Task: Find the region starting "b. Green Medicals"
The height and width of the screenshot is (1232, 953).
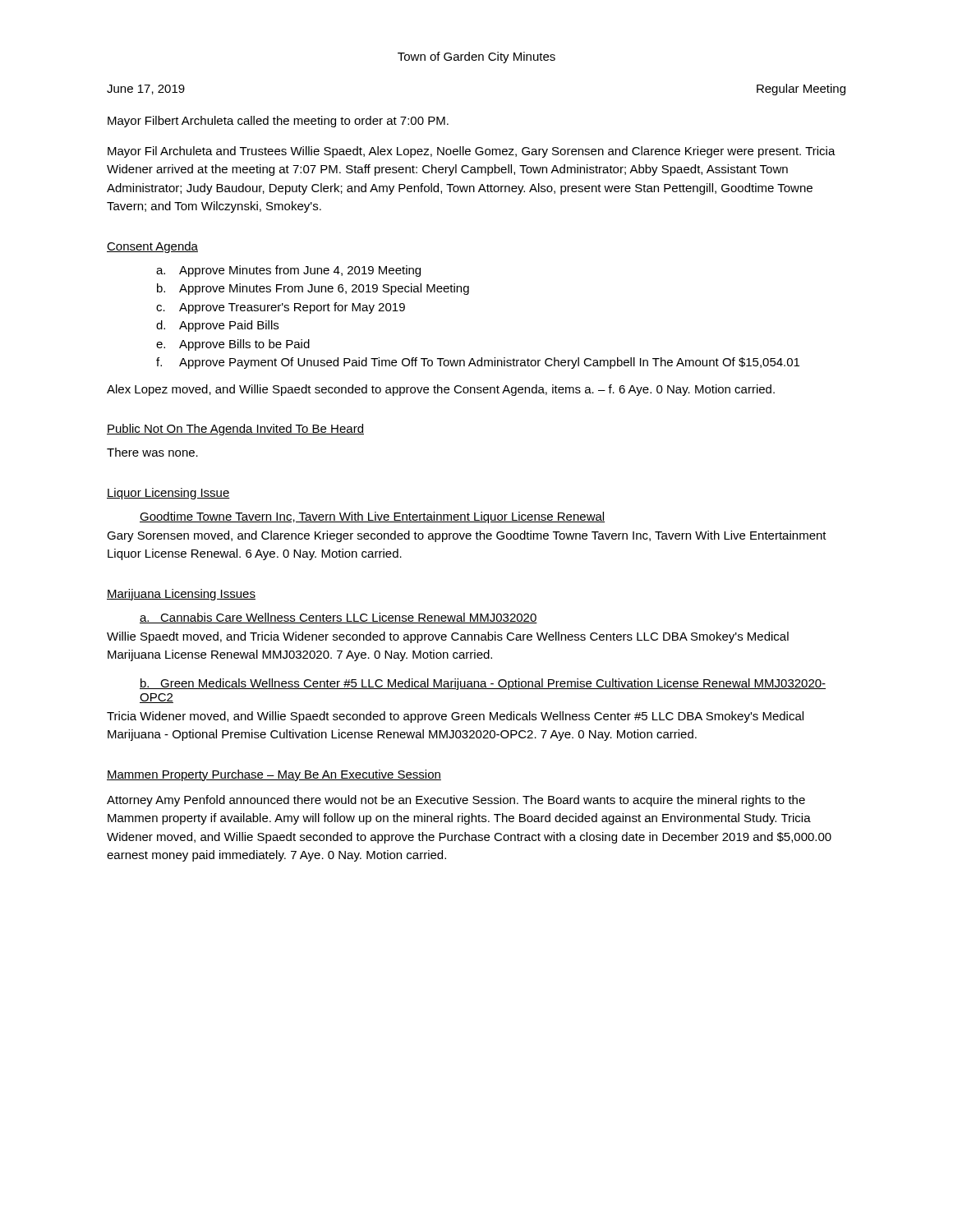Action: pos(483,689)
